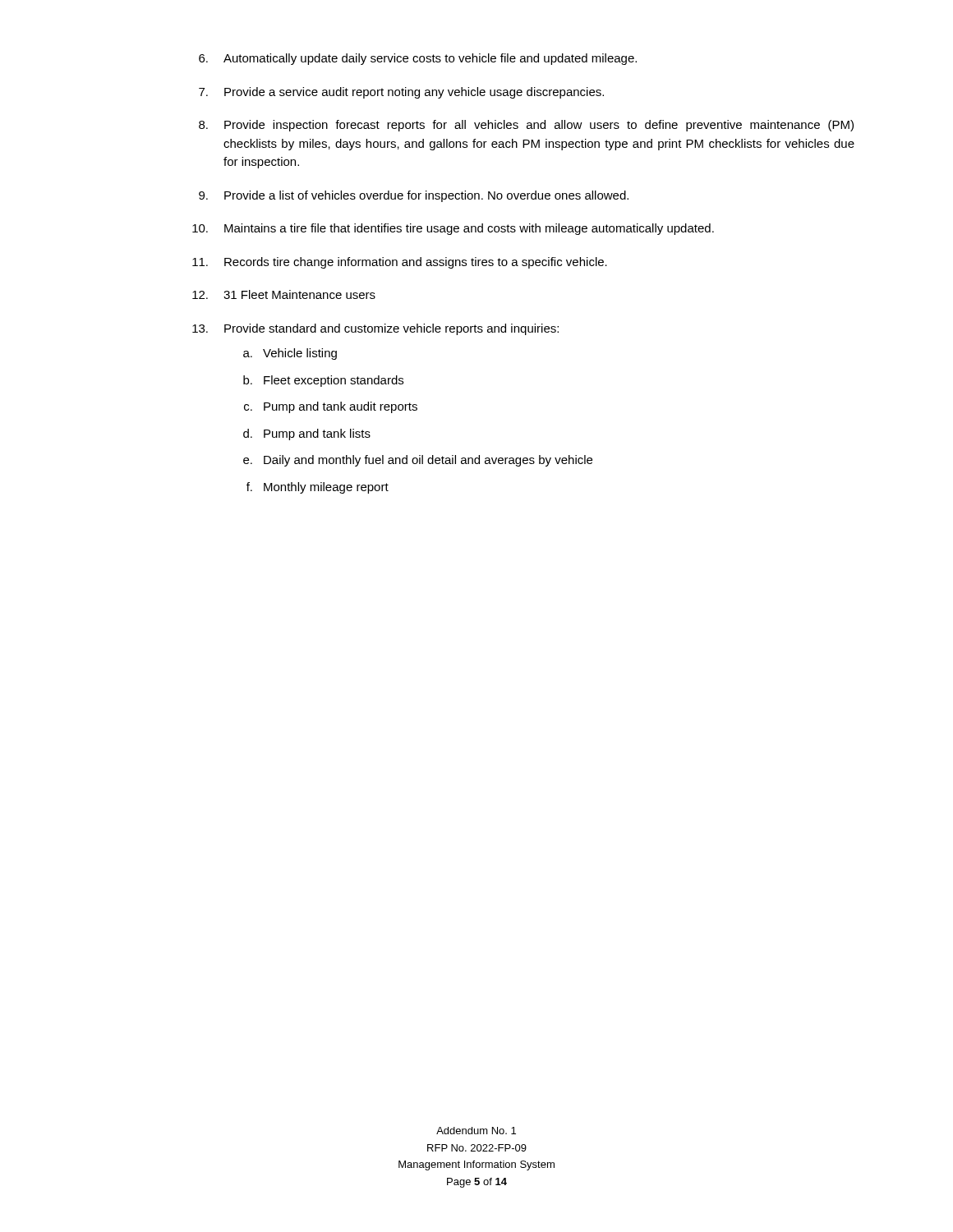This screenshot has height=1232, width=953.
Task: Where does it say "f. Monthly mileage report"?
Action: click(318, 488)
